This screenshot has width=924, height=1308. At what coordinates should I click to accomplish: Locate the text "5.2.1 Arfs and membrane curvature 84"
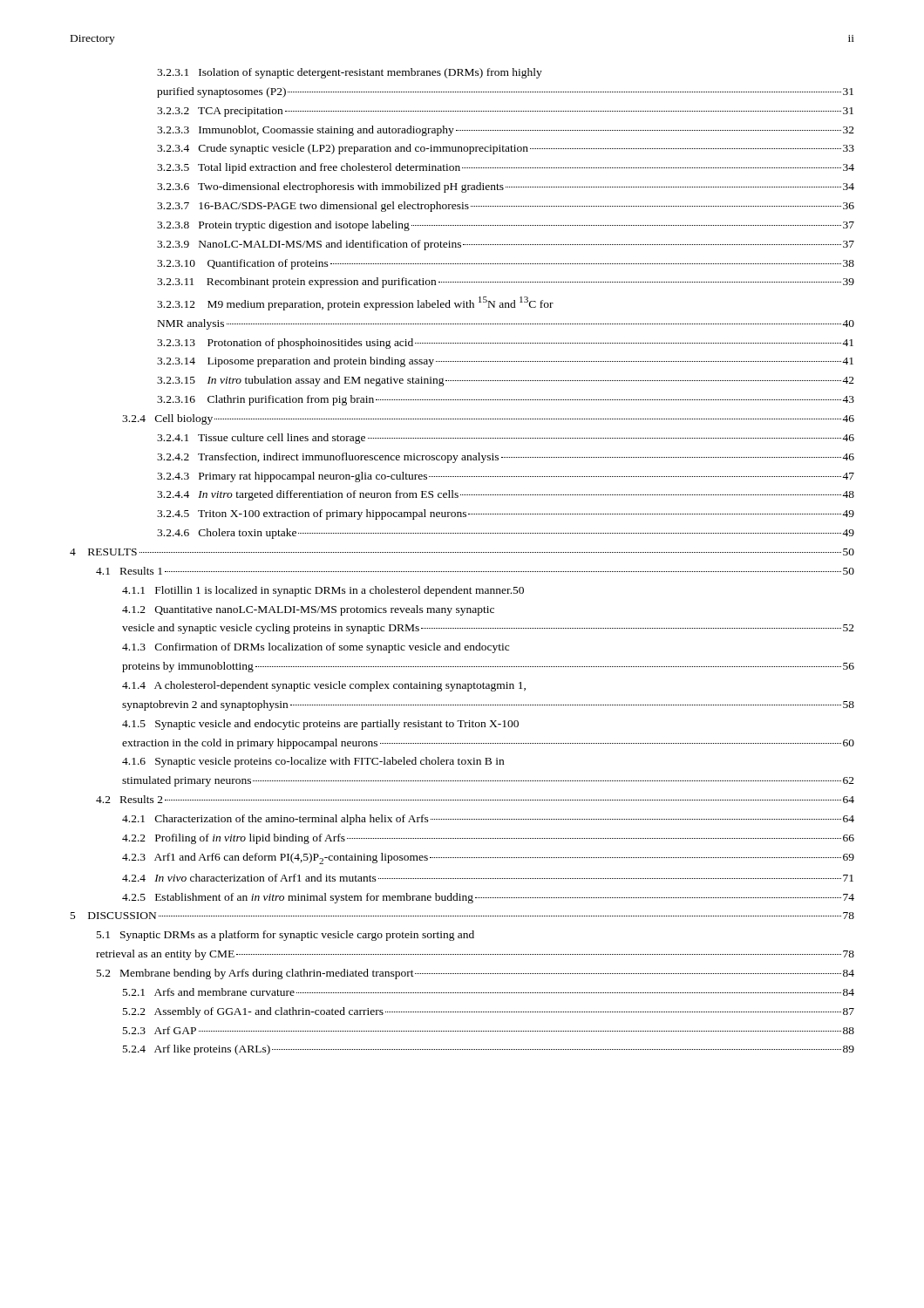488,992
